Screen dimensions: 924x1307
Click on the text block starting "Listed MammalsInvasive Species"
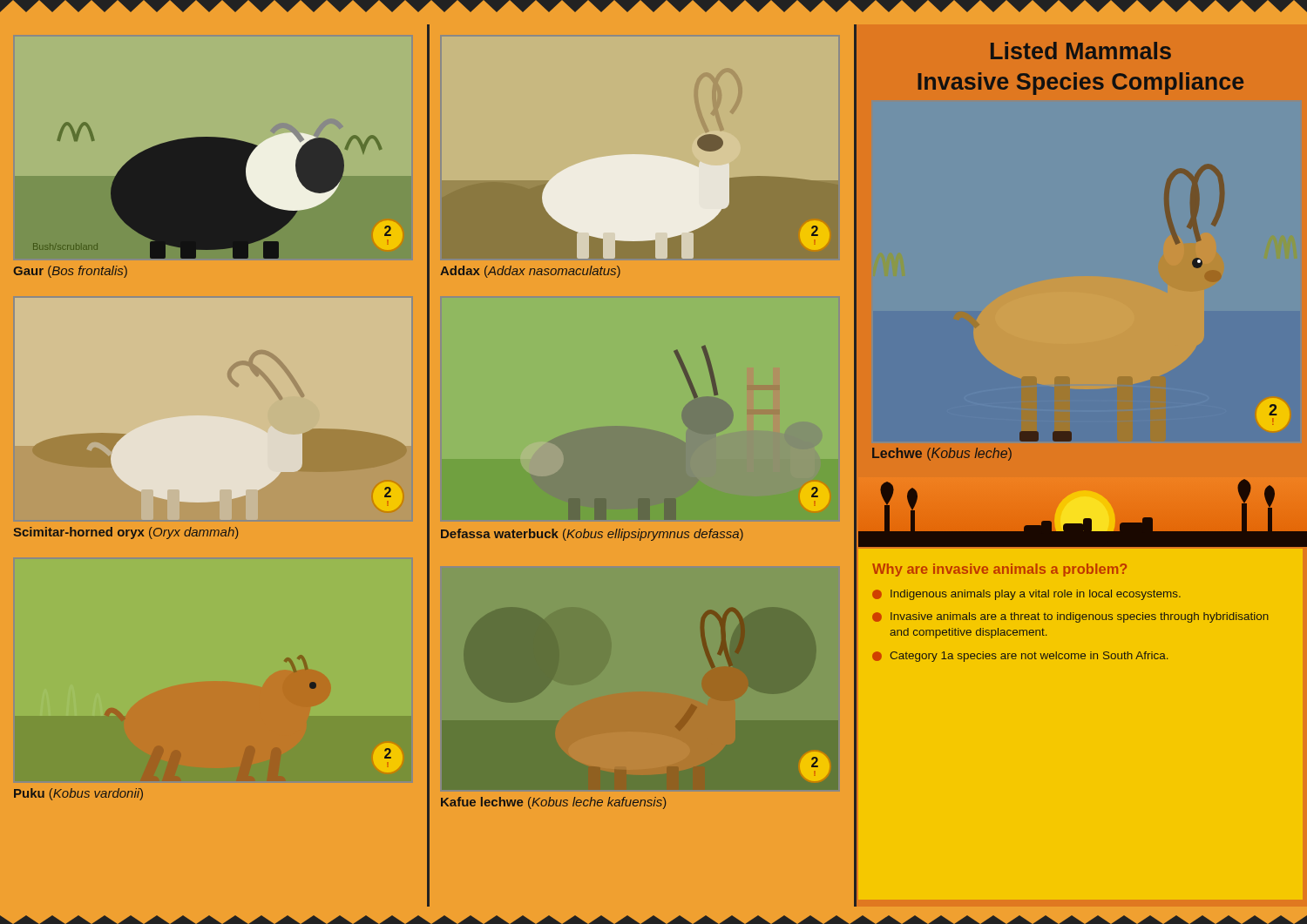(x=1080, y=67)
